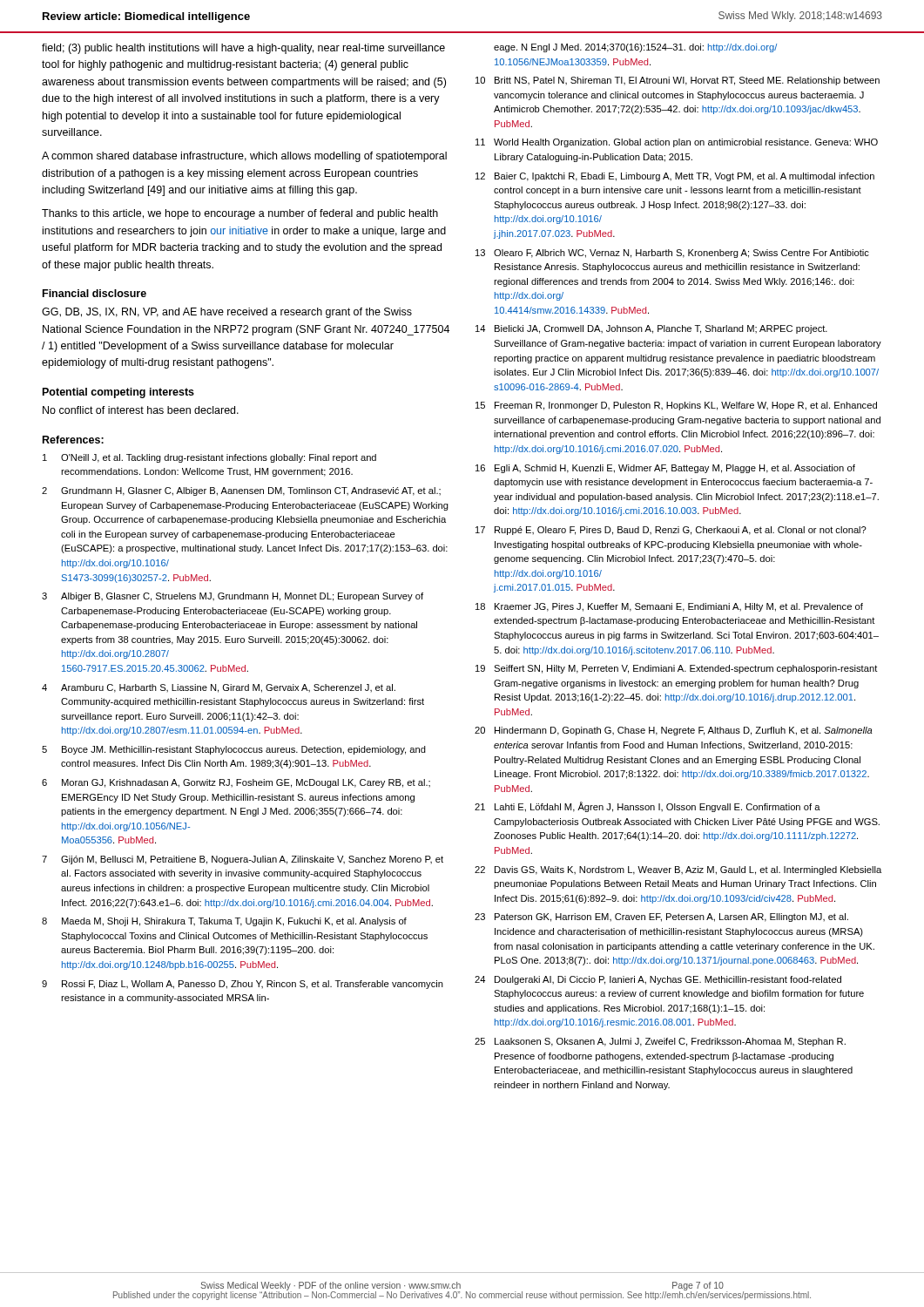Find the region starting "10 Britt NS, Patel N, Shireman TI, El"
Image resolution: width=924 pixels, height=1307 pixels.
pyautogui.click(x=678, y=102)
